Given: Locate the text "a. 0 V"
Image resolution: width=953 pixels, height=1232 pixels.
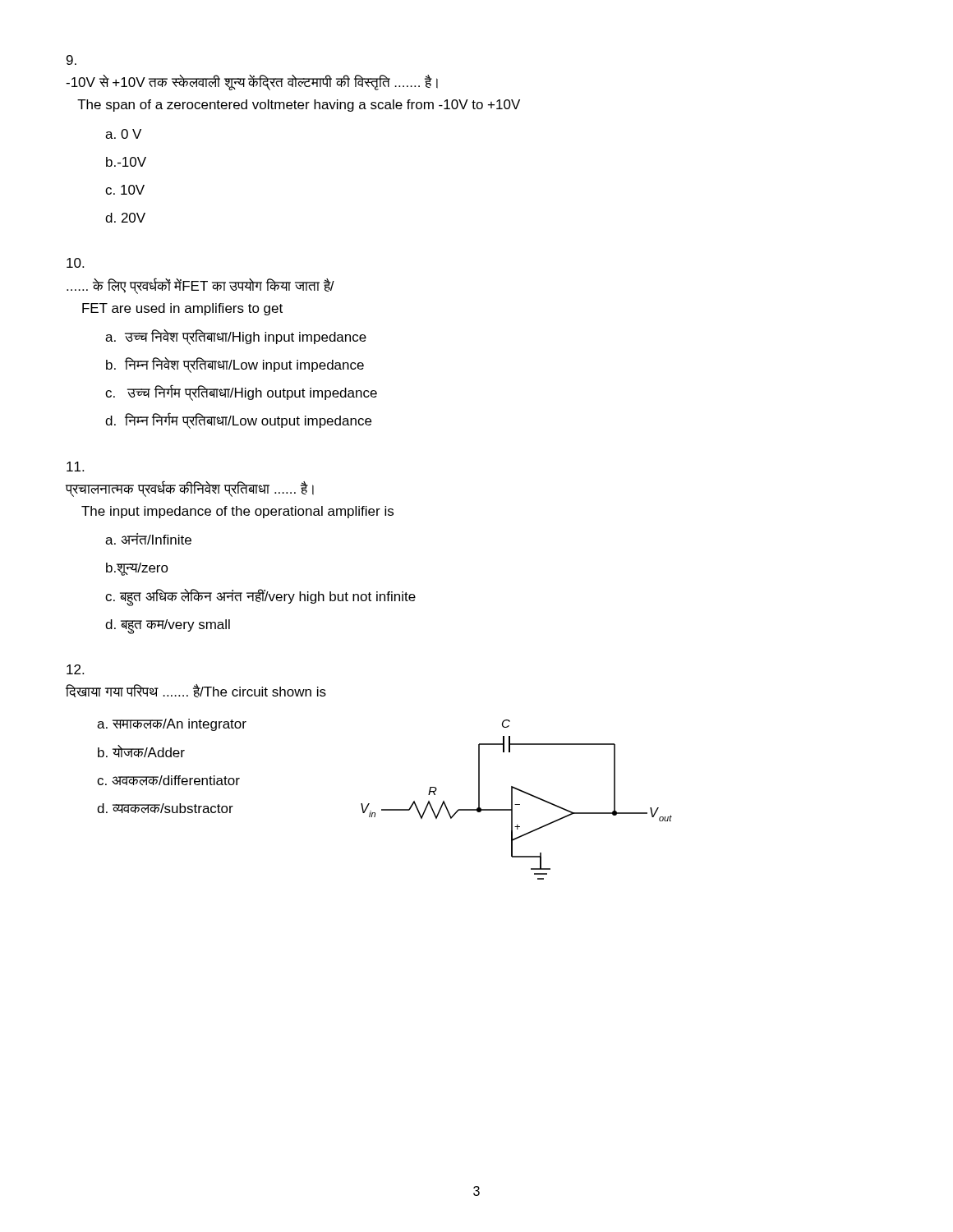Looking at the screenshot, I should point(123,134).
